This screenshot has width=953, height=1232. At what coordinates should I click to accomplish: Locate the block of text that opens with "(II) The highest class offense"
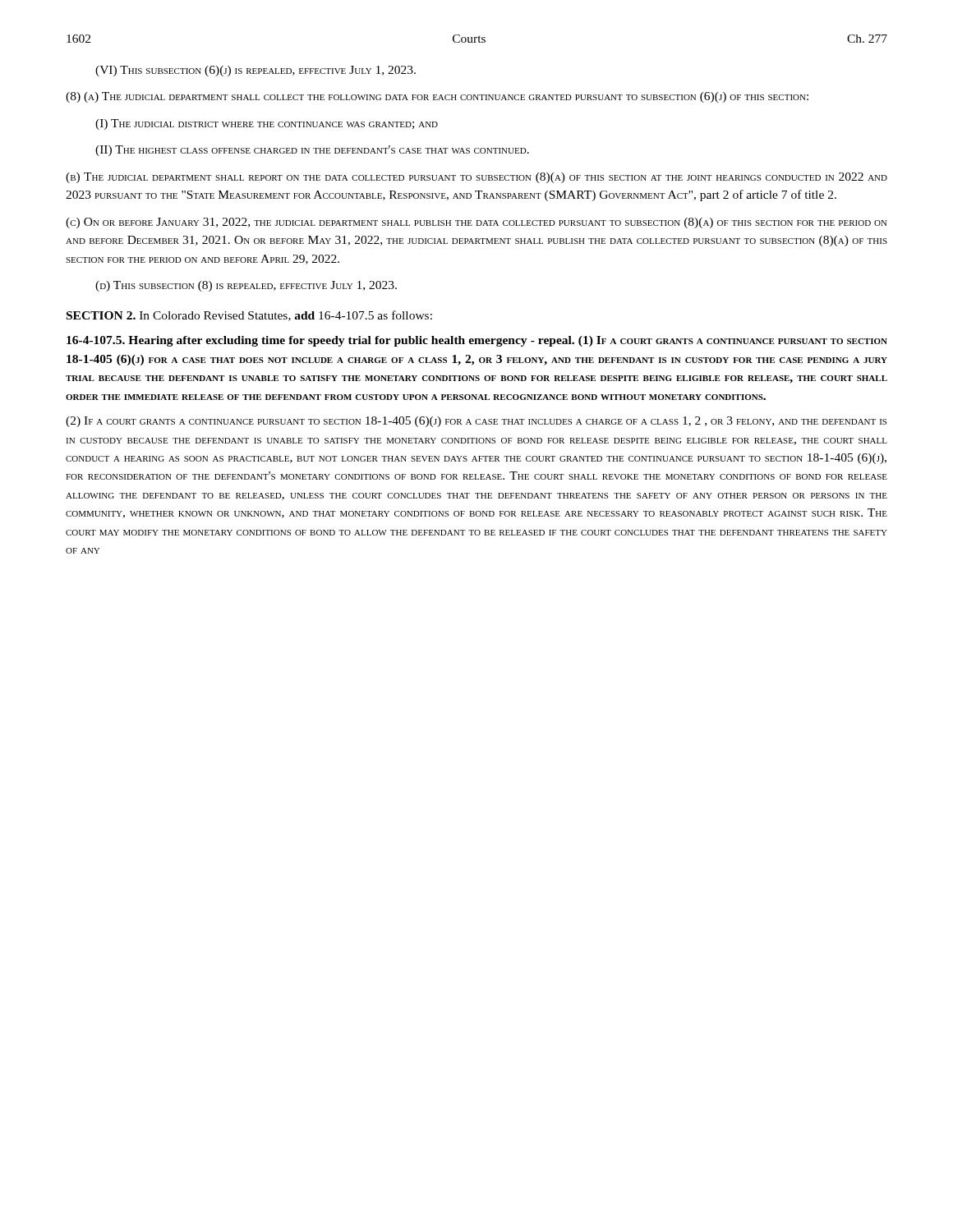click(312, 149)
